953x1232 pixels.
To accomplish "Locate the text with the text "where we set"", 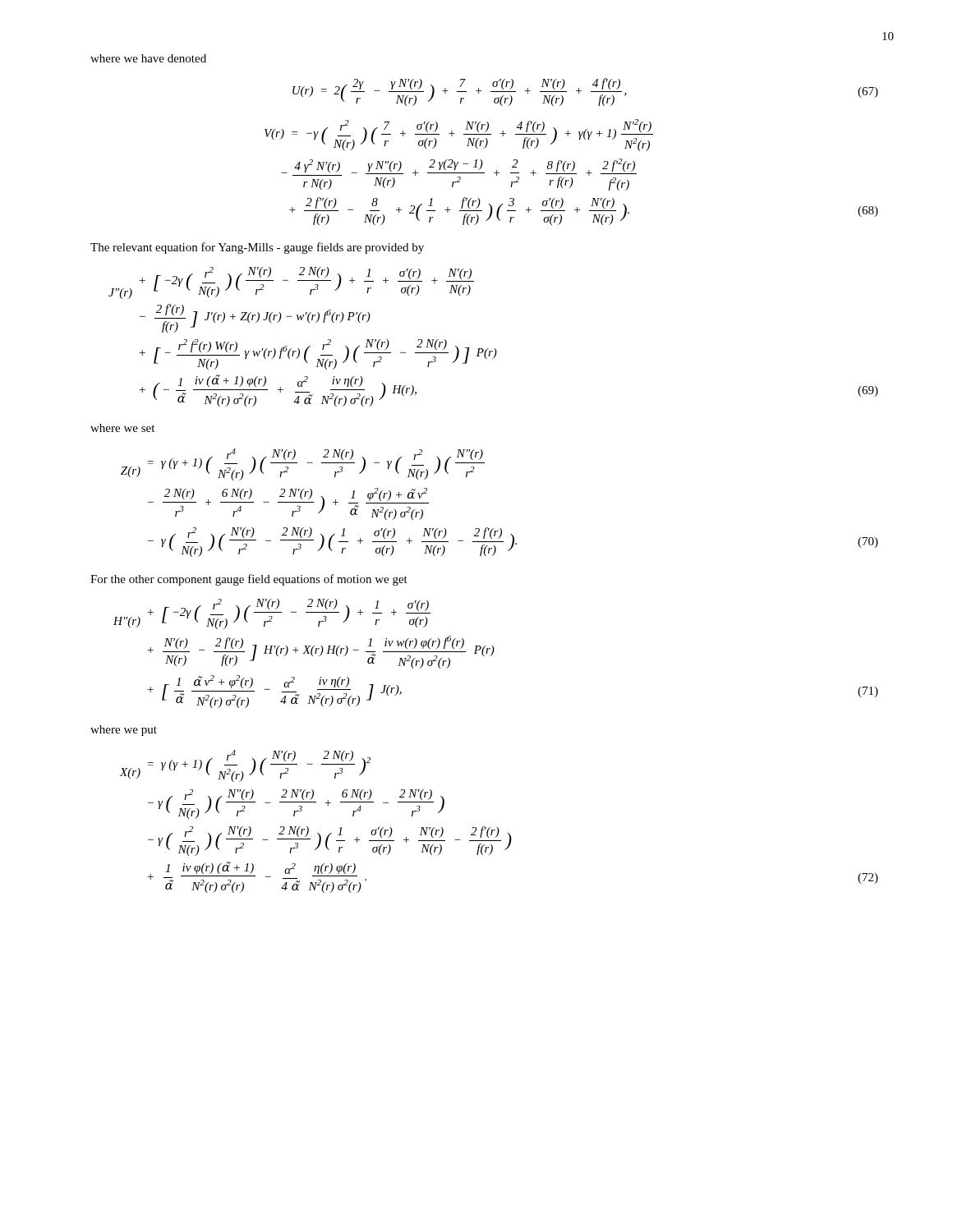I will [123, 428].
